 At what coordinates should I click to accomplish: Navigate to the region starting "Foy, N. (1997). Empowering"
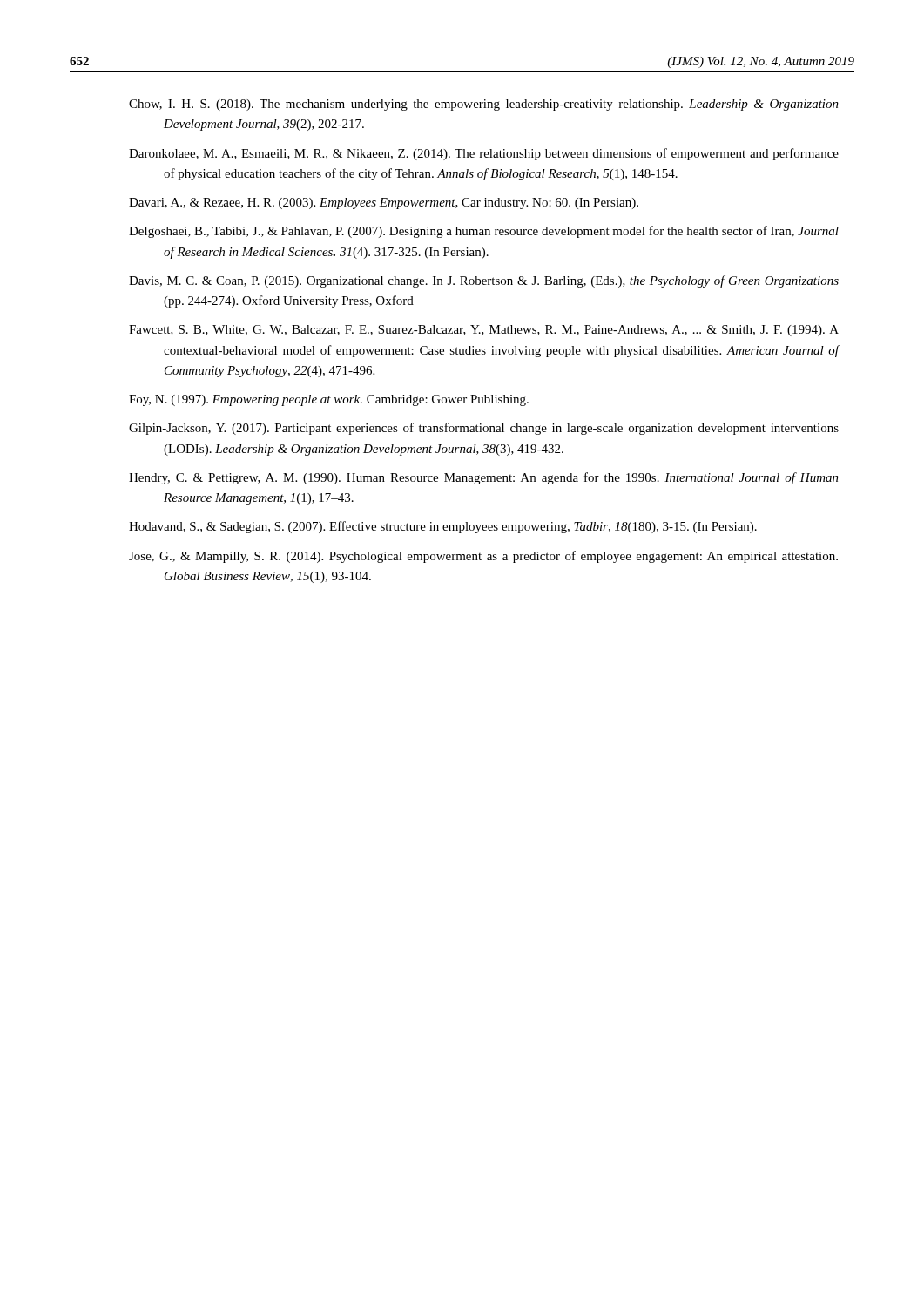329,399
